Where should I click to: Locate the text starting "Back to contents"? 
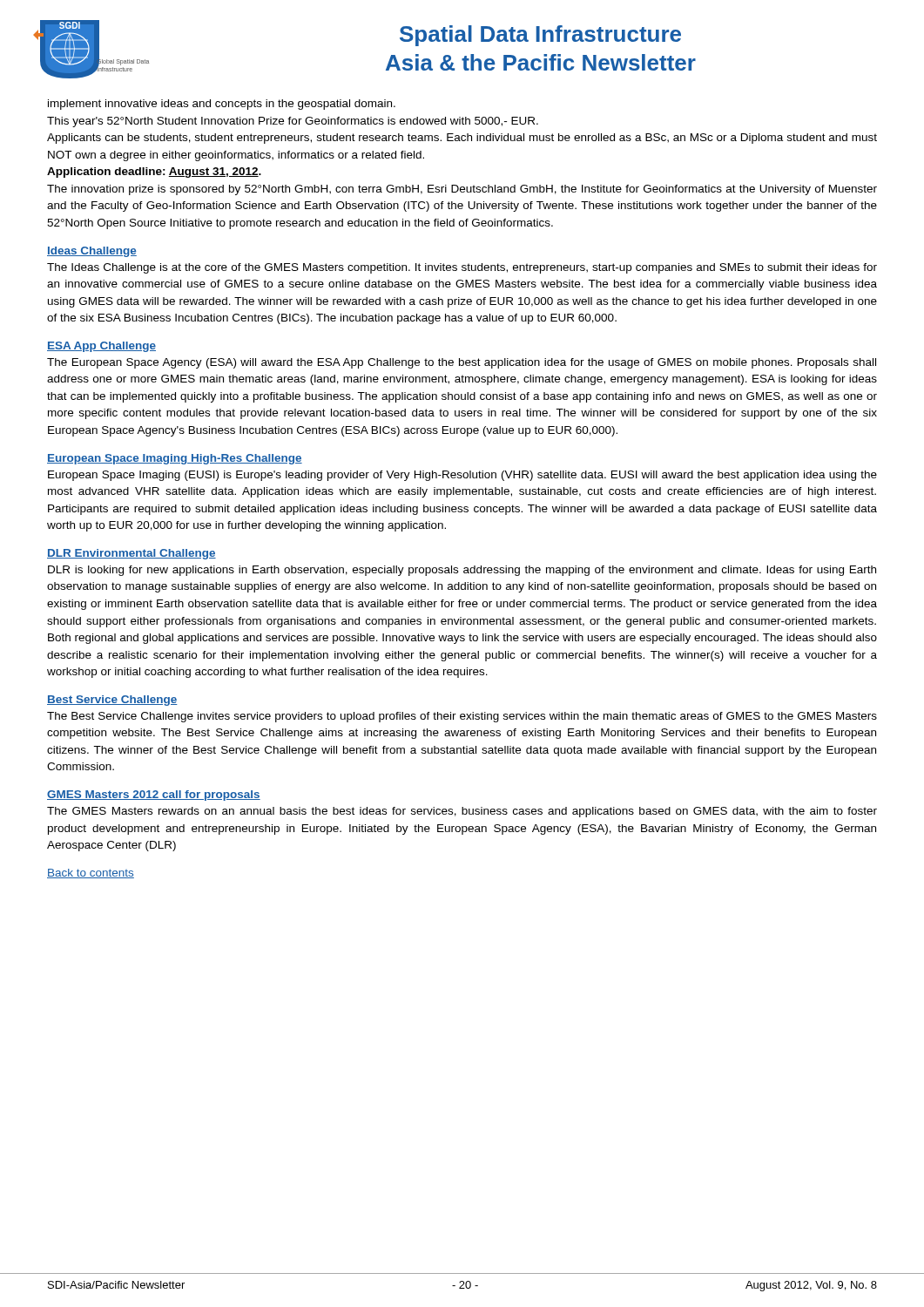coord(91,874)
